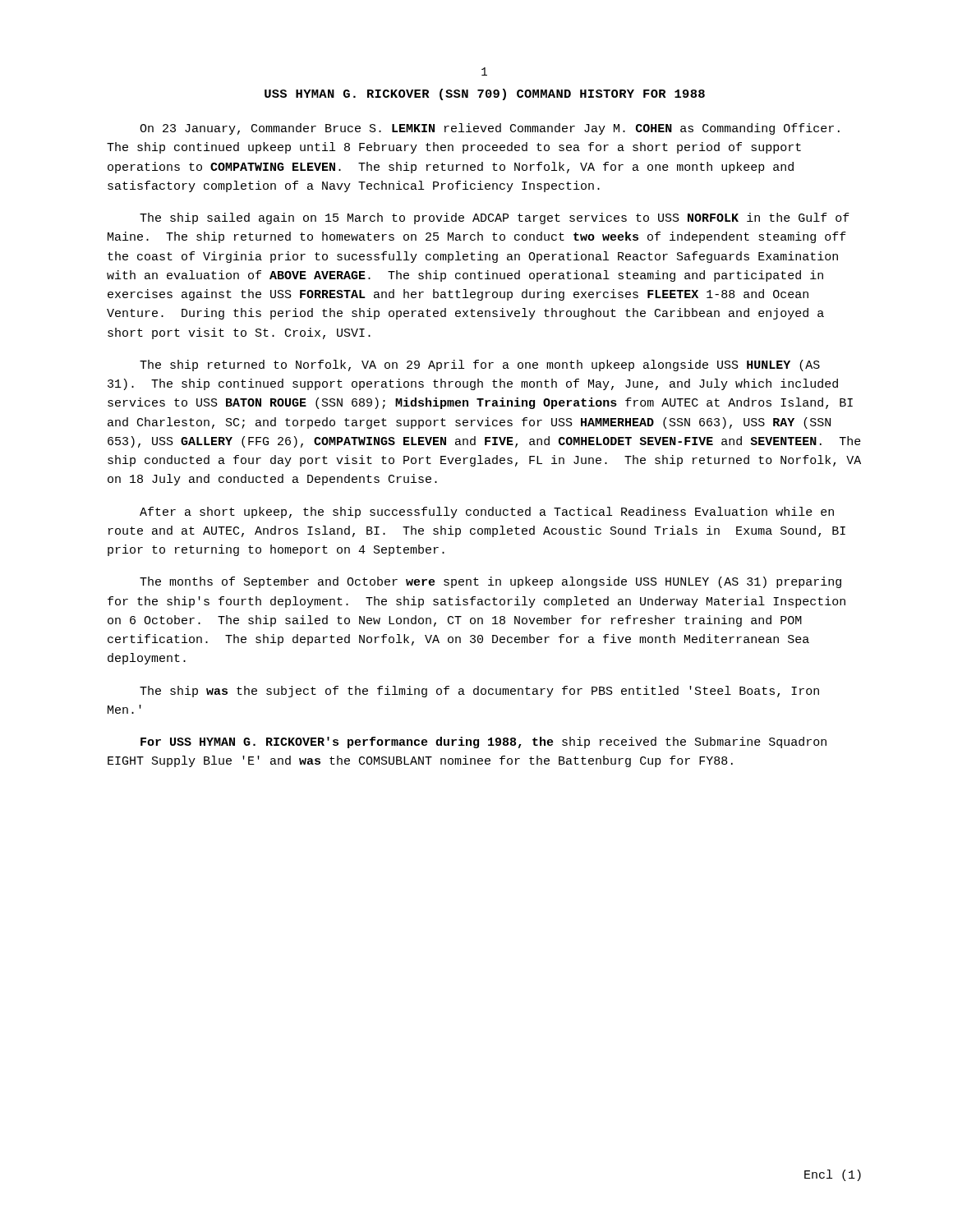Locate the text block containing "On 23 January, Commander Bruce S. LEMKIN relieved"
This screenshot has width=953, height=1232.
click(478, 158)
